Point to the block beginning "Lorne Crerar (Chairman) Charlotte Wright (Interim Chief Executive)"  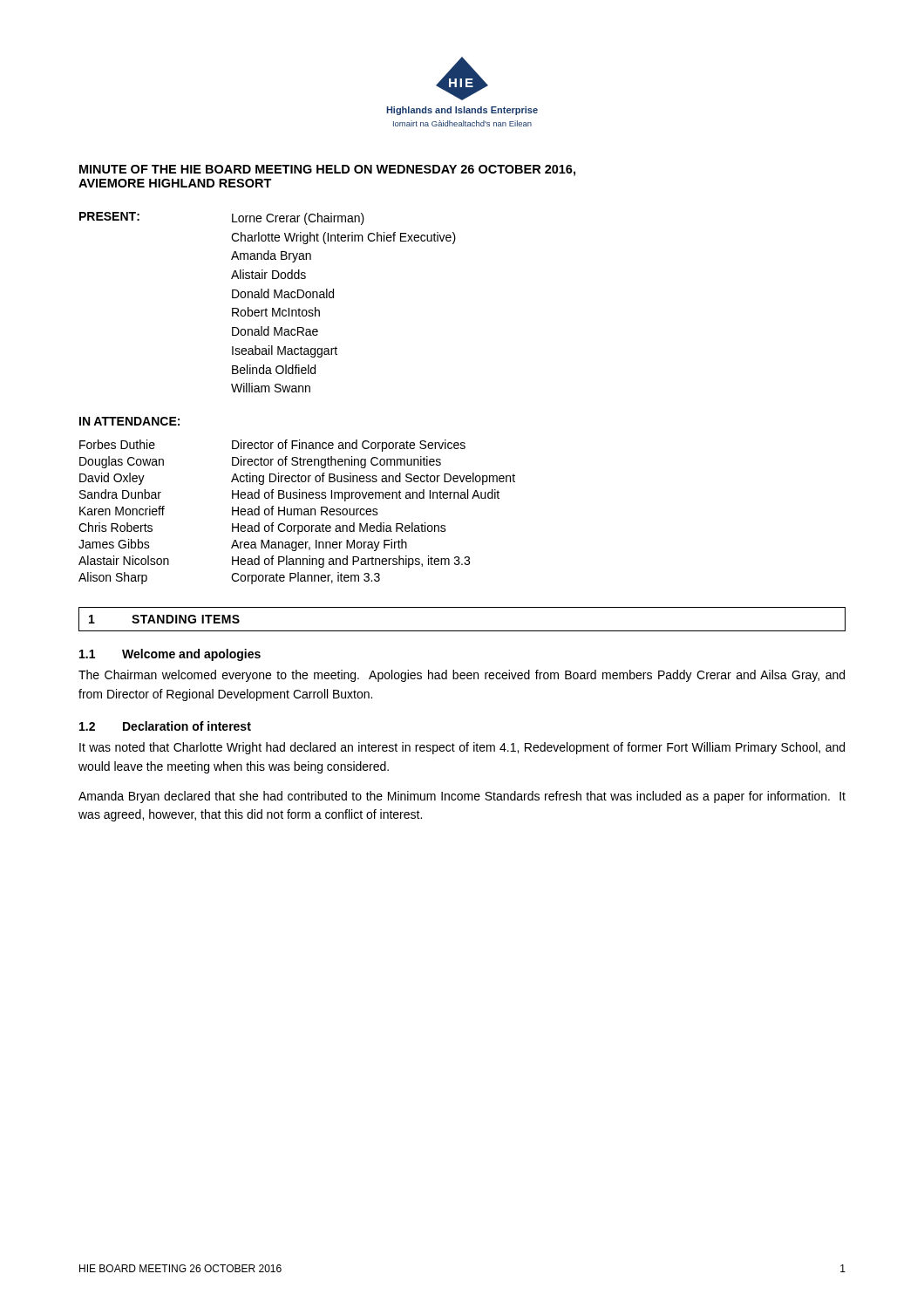(x=343, y=303)
